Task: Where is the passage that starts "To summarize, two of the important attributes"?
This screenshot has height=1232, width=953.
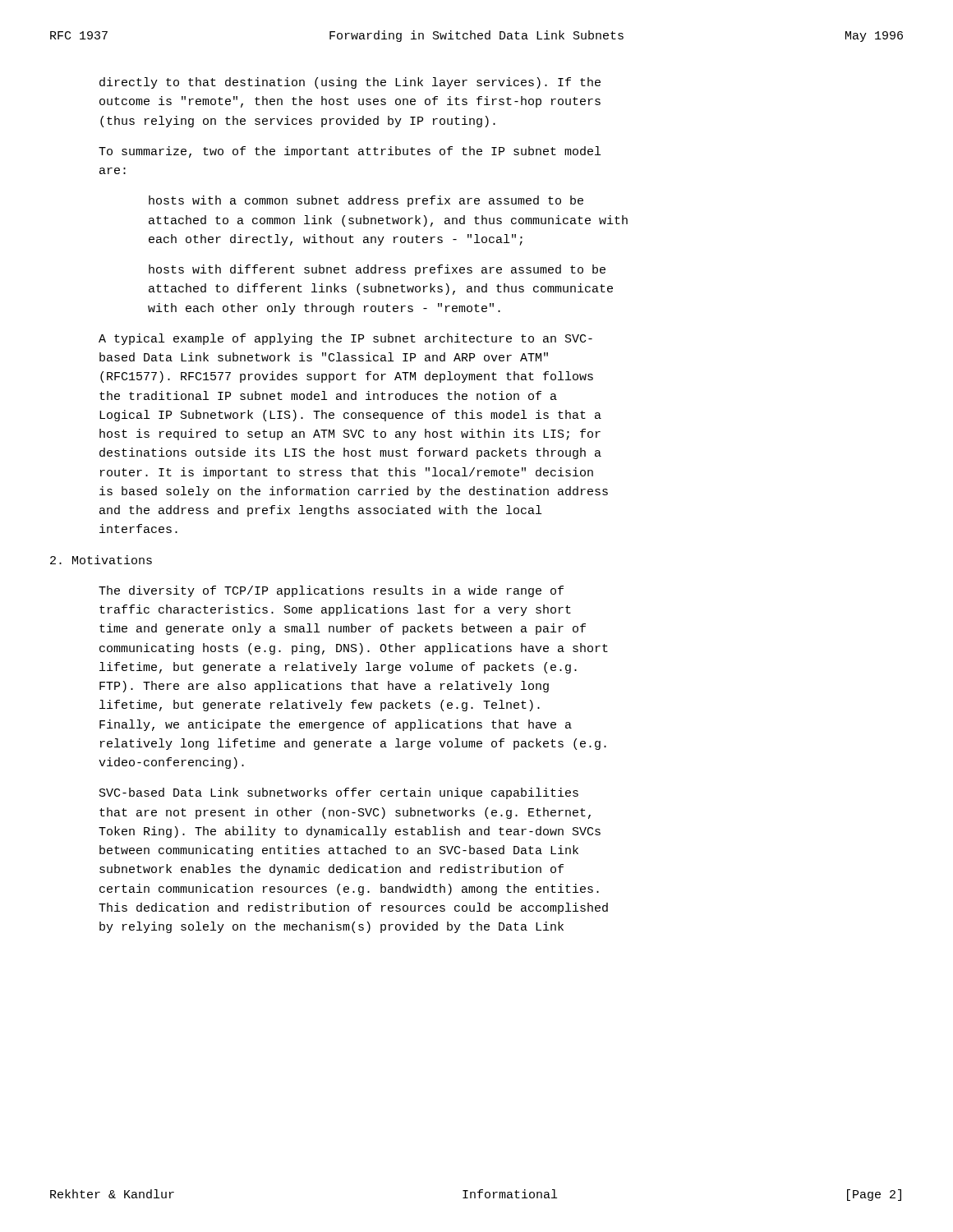Action: pos(501,162)
